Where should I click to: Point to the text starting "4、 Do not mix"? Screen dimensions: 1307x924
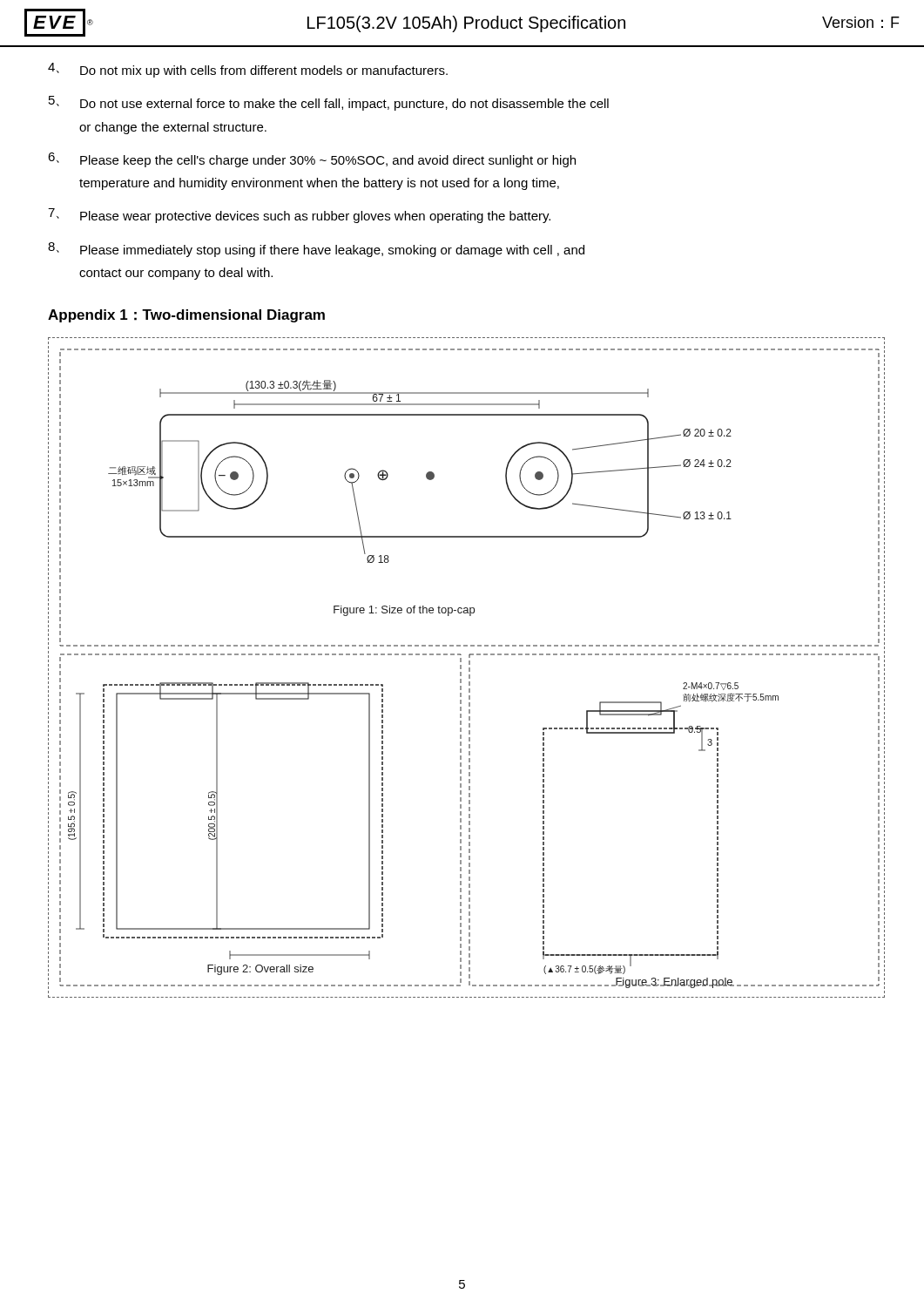coord(248,71)
